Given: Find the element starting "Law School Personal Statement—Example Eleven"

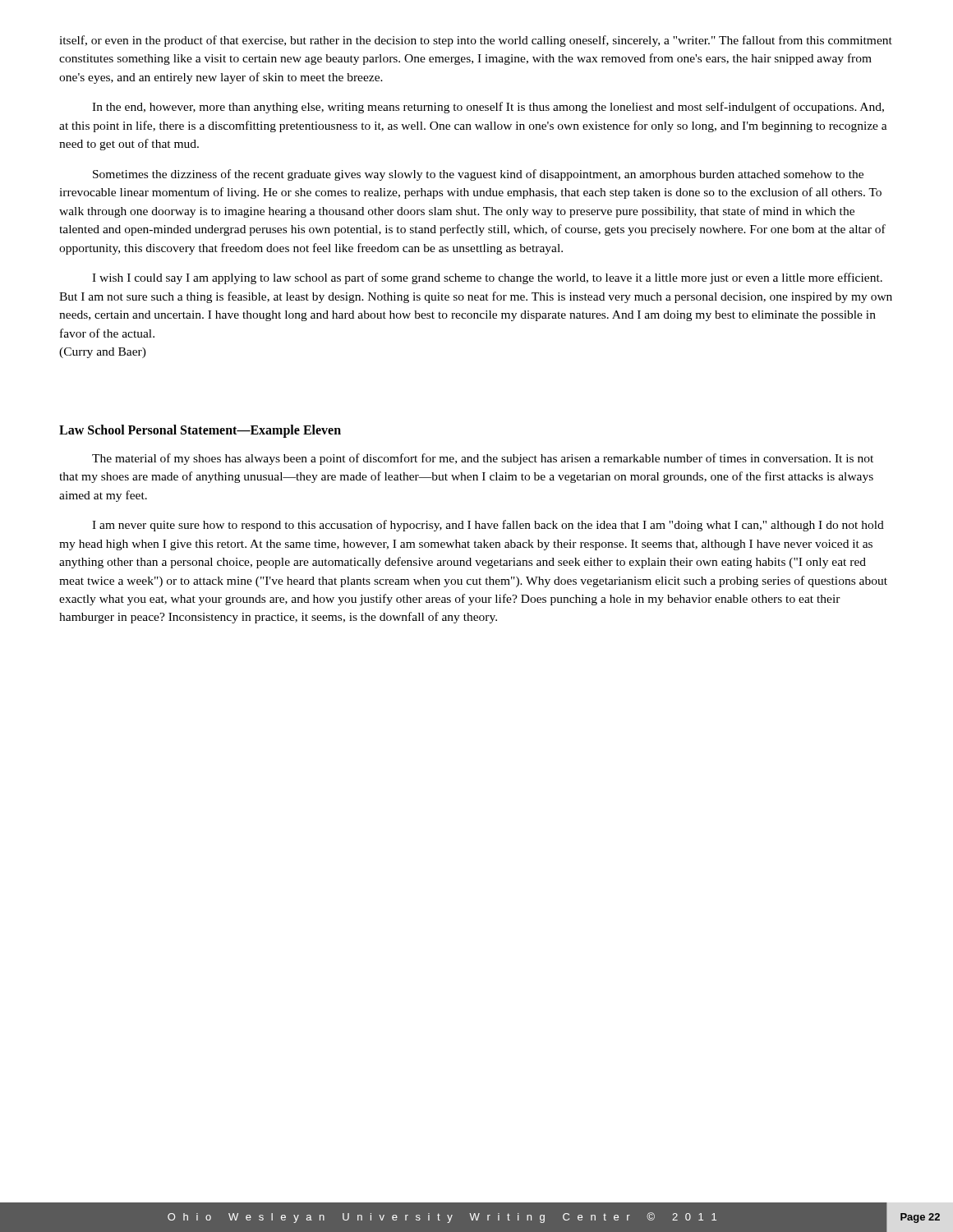Looking at the screenshot, I should click(x=200, y=430).
